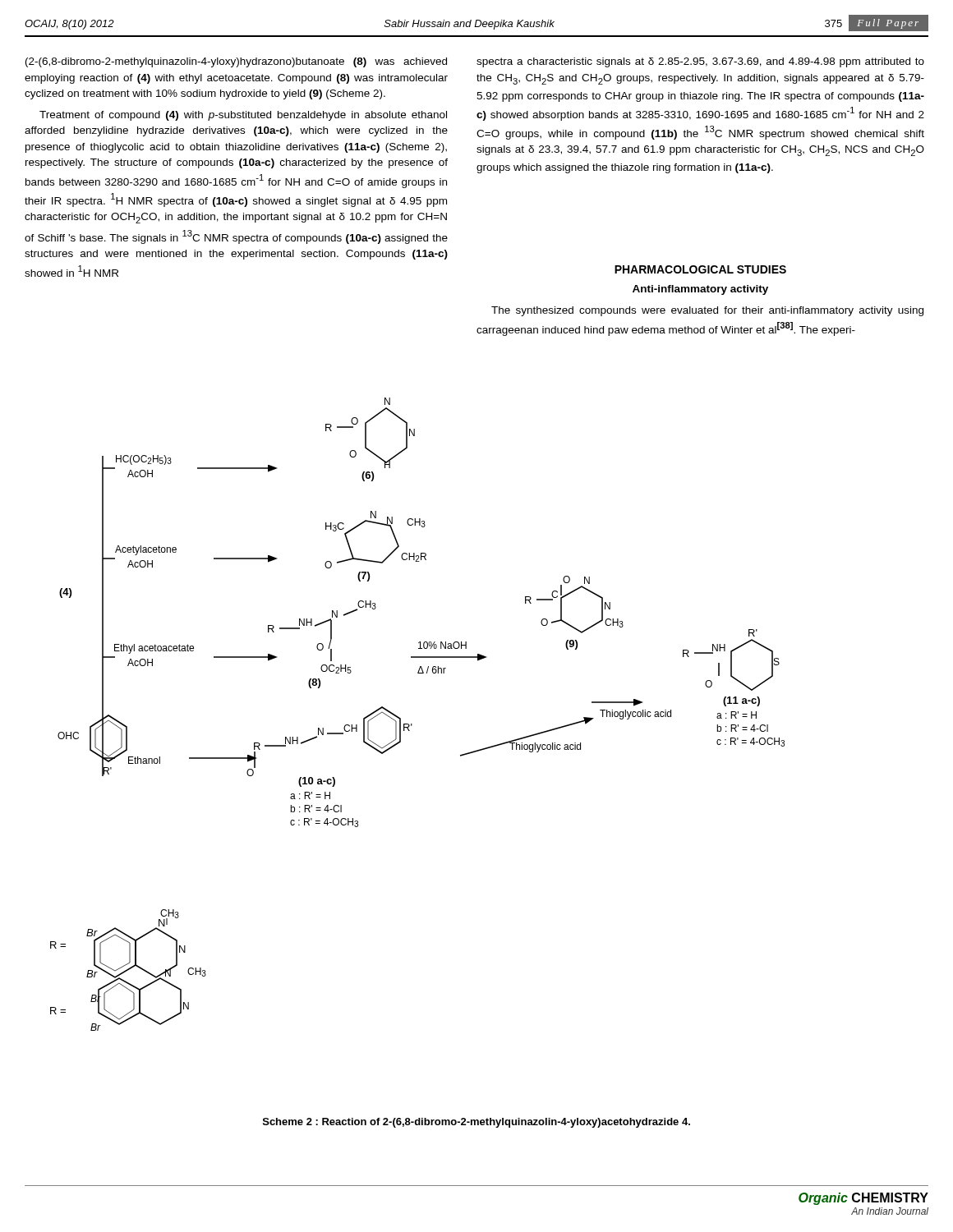Find a caption
Viewport: 953px width, 1232px height.
[476, 1121]
